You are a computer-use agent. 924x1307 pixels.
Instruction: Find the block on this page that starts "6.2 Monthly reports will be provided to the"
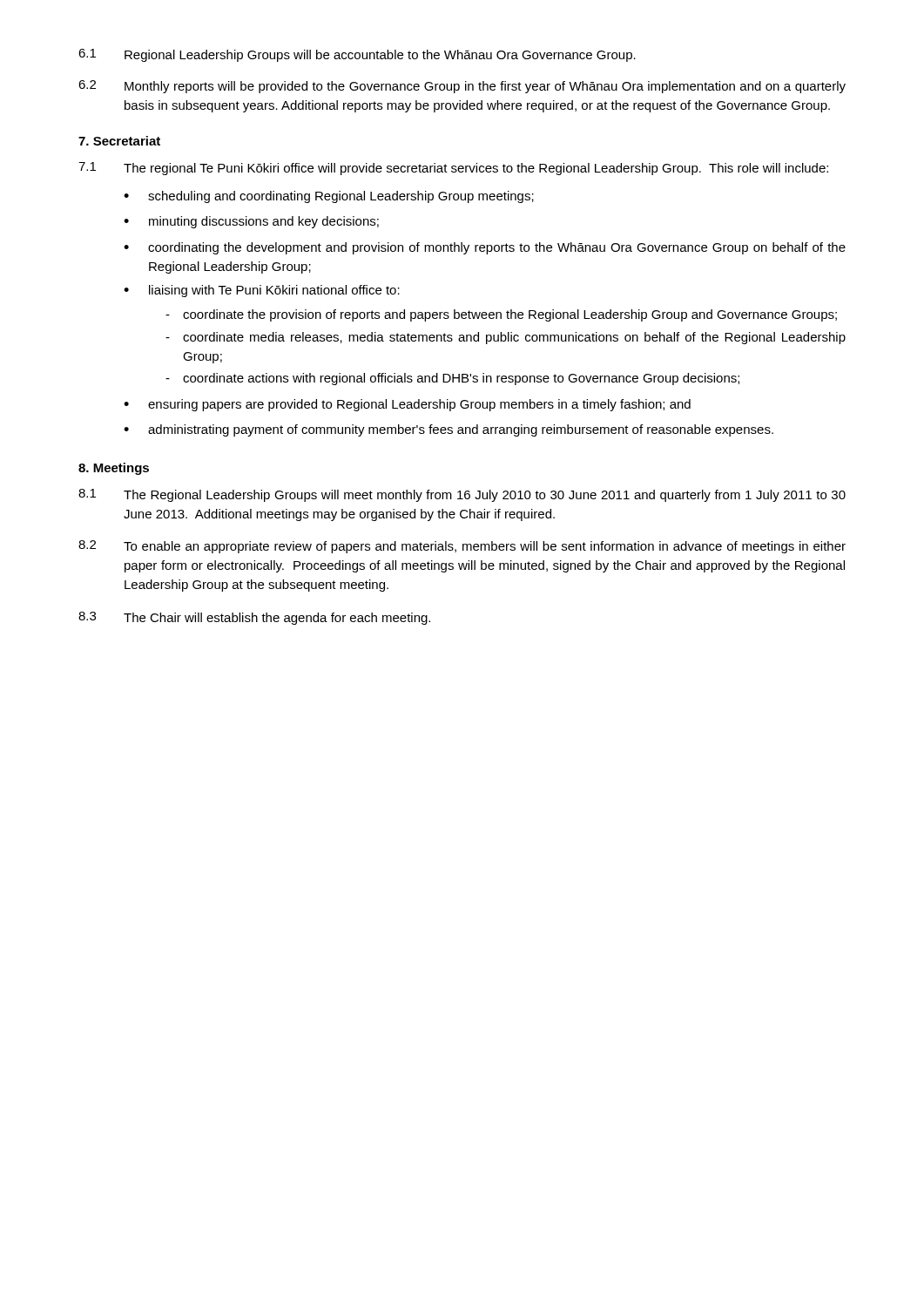point(462,95)
